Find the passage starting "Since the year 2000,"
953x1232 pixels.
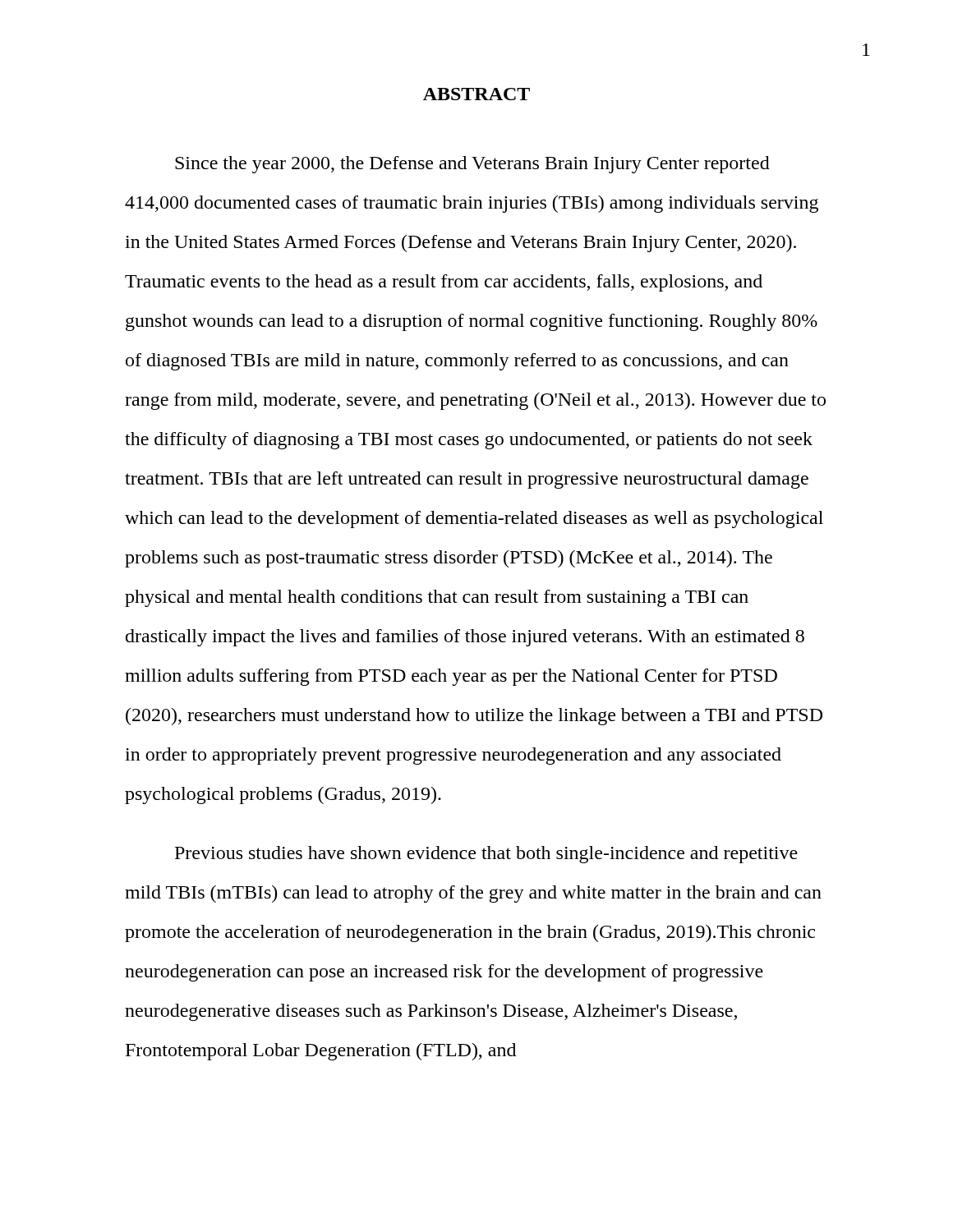coord(476,478)
